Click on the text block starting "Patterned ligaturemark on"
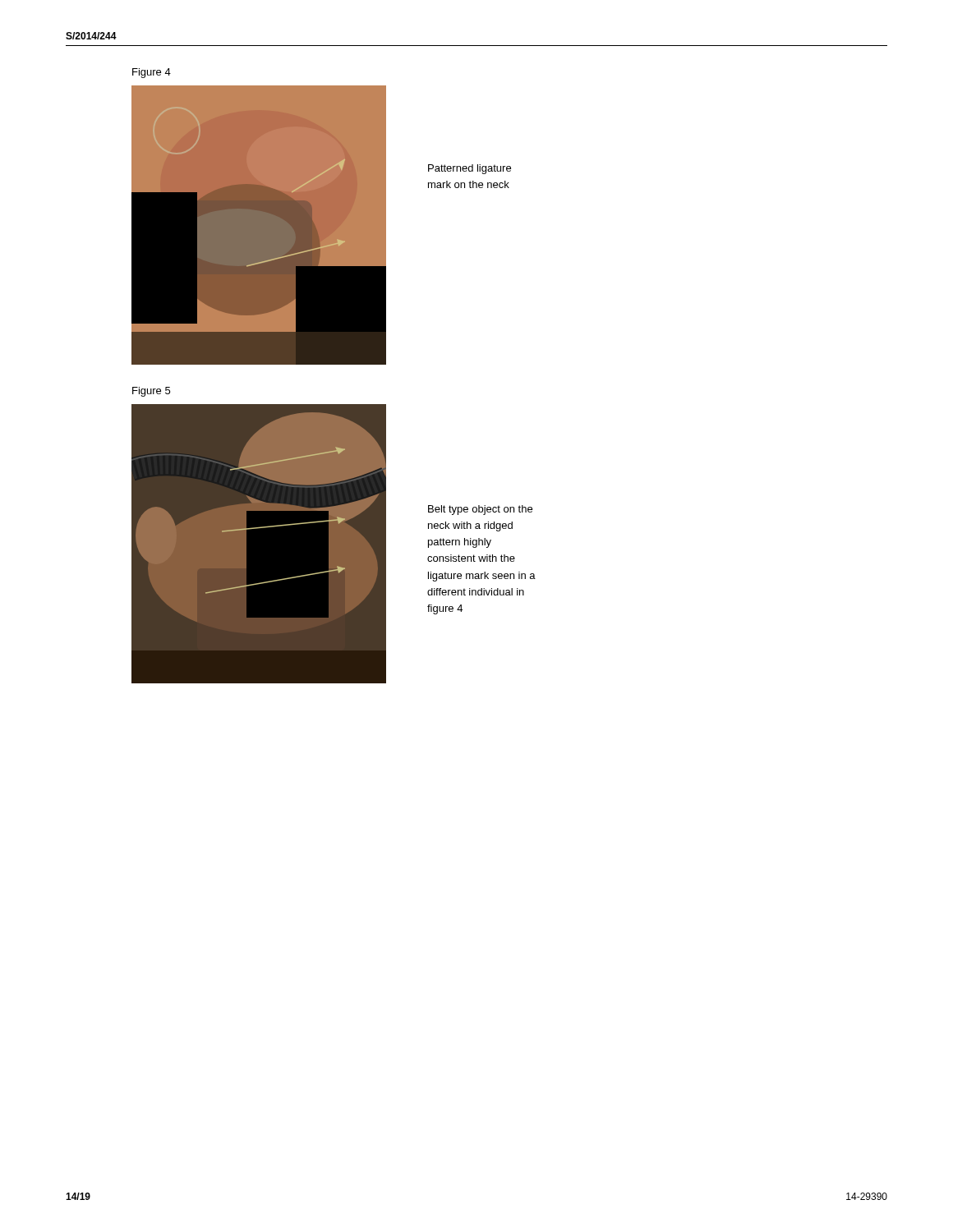This screenshot has width=953, height=1232. coord(469,176)
